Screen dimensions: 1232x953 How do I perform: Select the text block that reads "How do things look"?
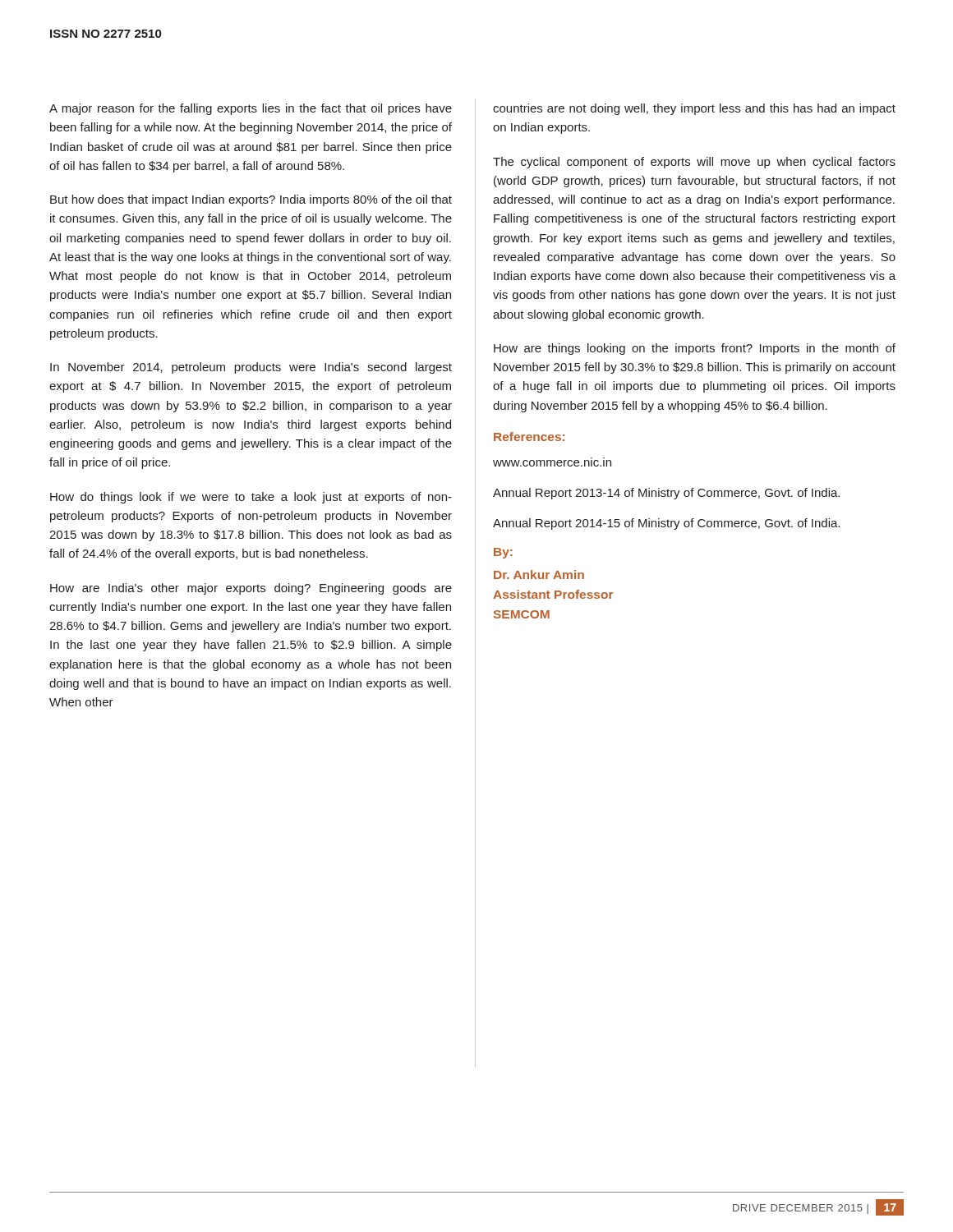(x=251, y=525)
